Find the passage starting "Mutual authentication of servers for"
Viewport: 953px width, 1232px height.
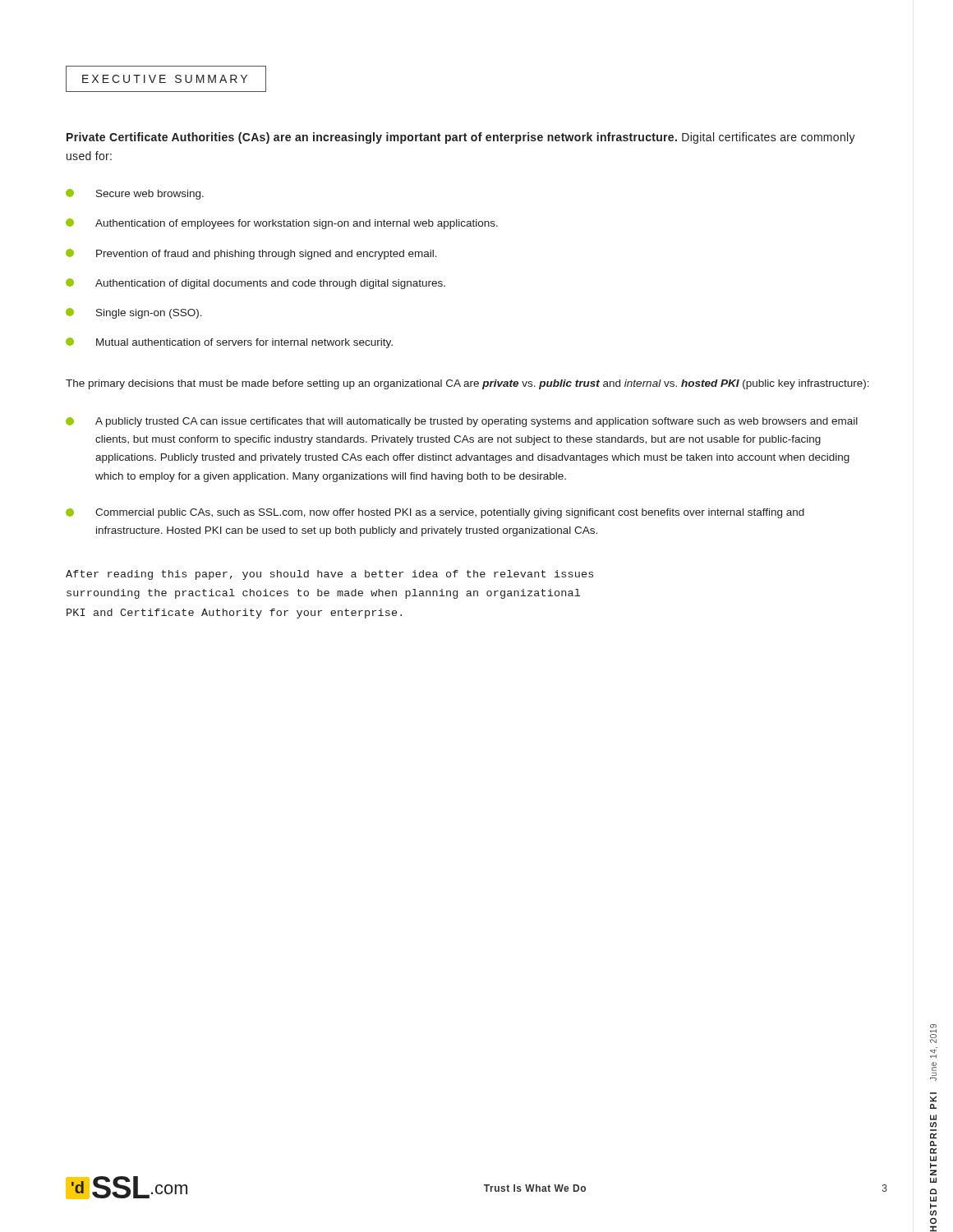(x=230, y=343)
